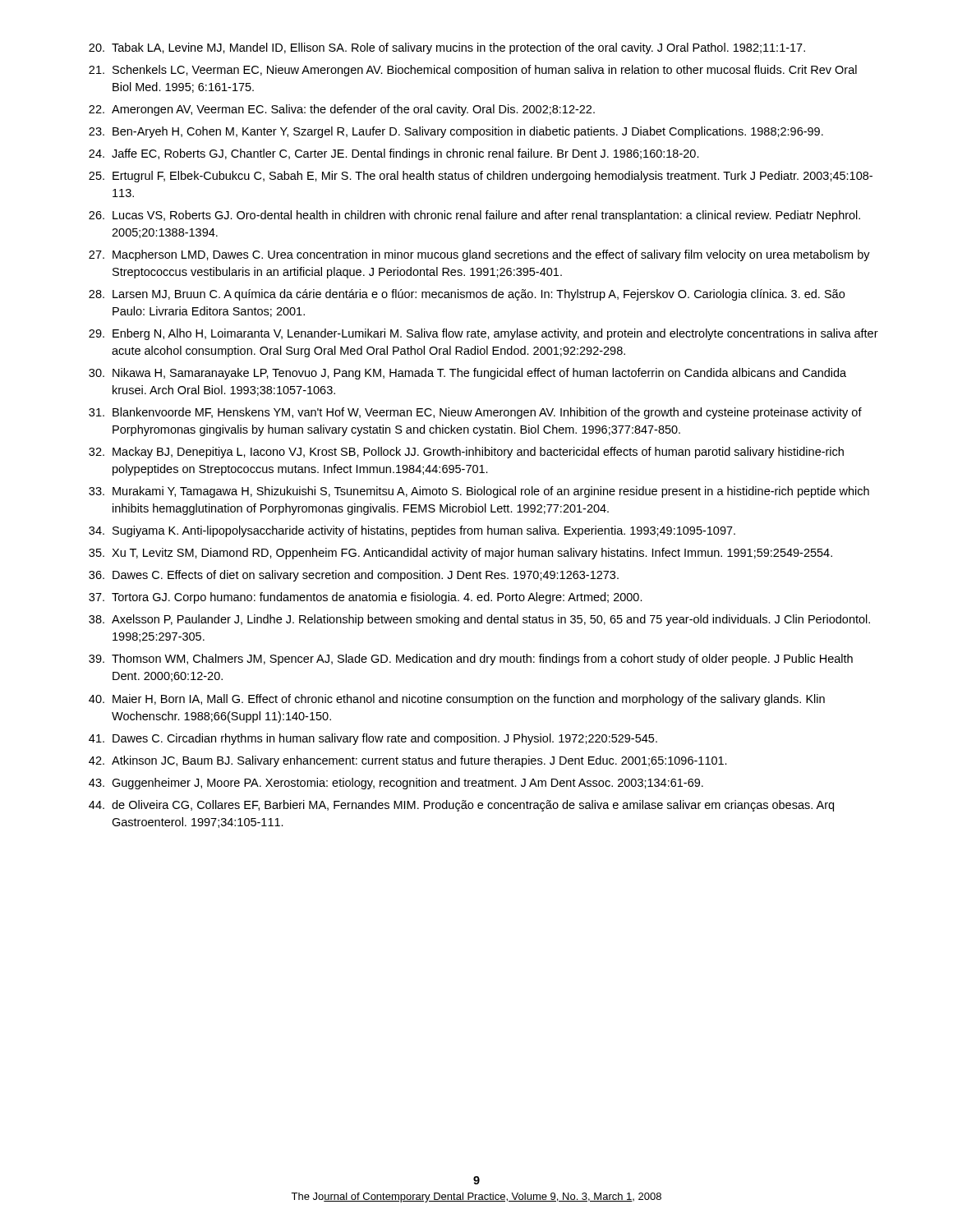This screenshot has width=953, height=1232.
Task: Select the text block starting "40. Maier H, Born"
Action: [x=476, y=708]
